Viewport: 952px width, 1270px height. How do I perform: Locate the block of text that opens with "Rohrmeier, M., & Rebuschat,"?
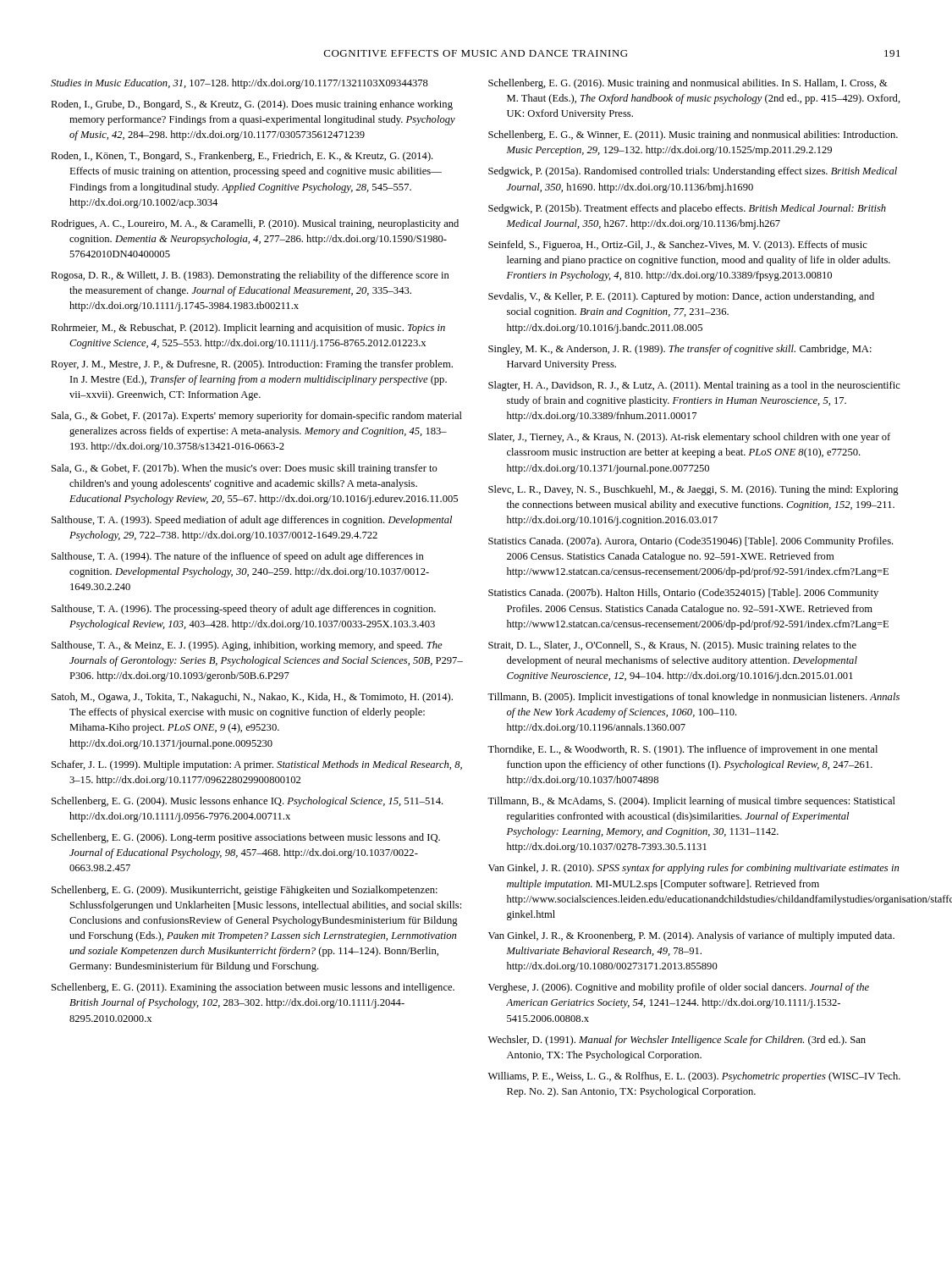click(x=248, y=335)
